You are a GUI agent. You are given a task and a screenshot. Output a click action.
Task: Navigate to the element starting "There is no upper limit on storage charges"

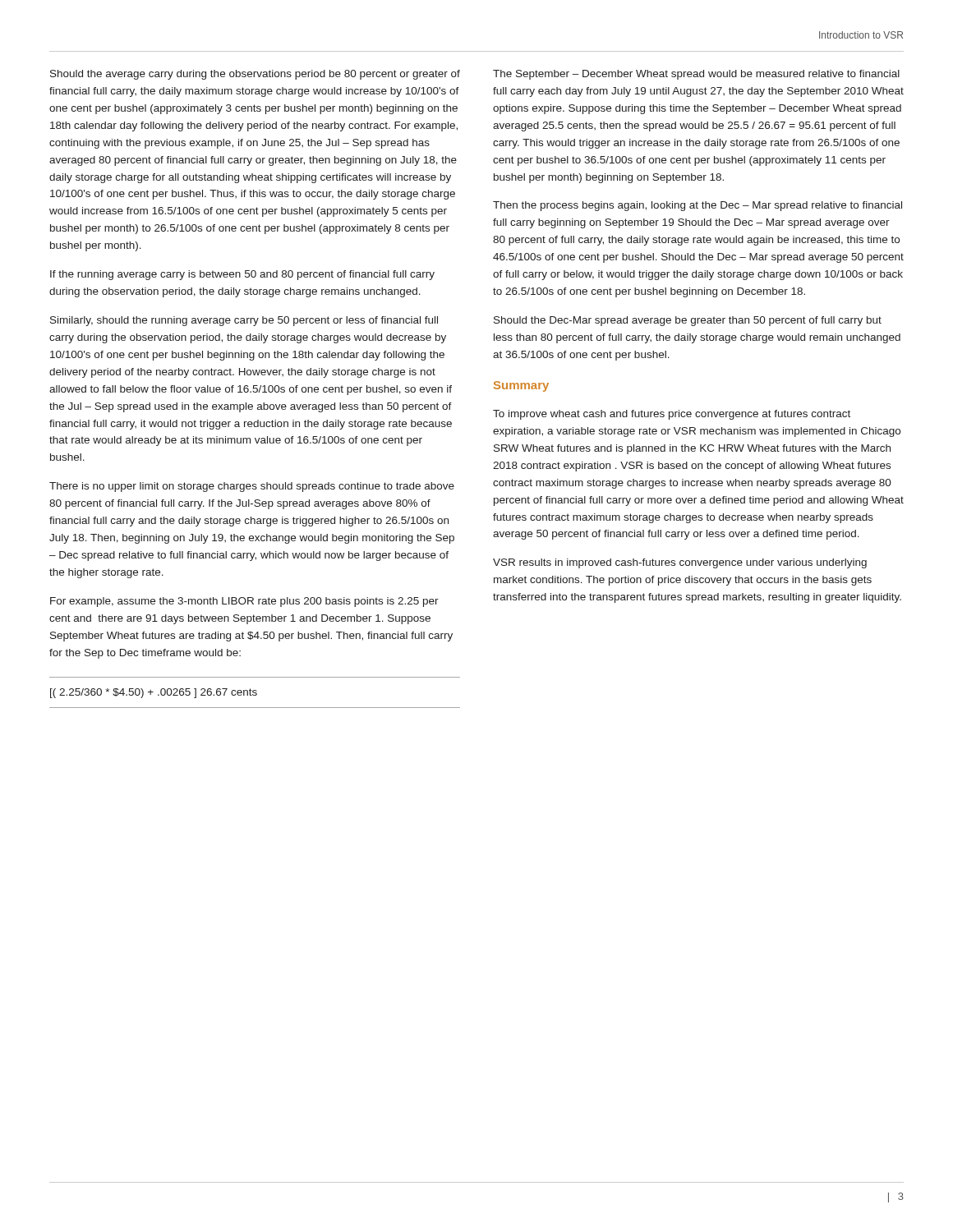[255, 530]
